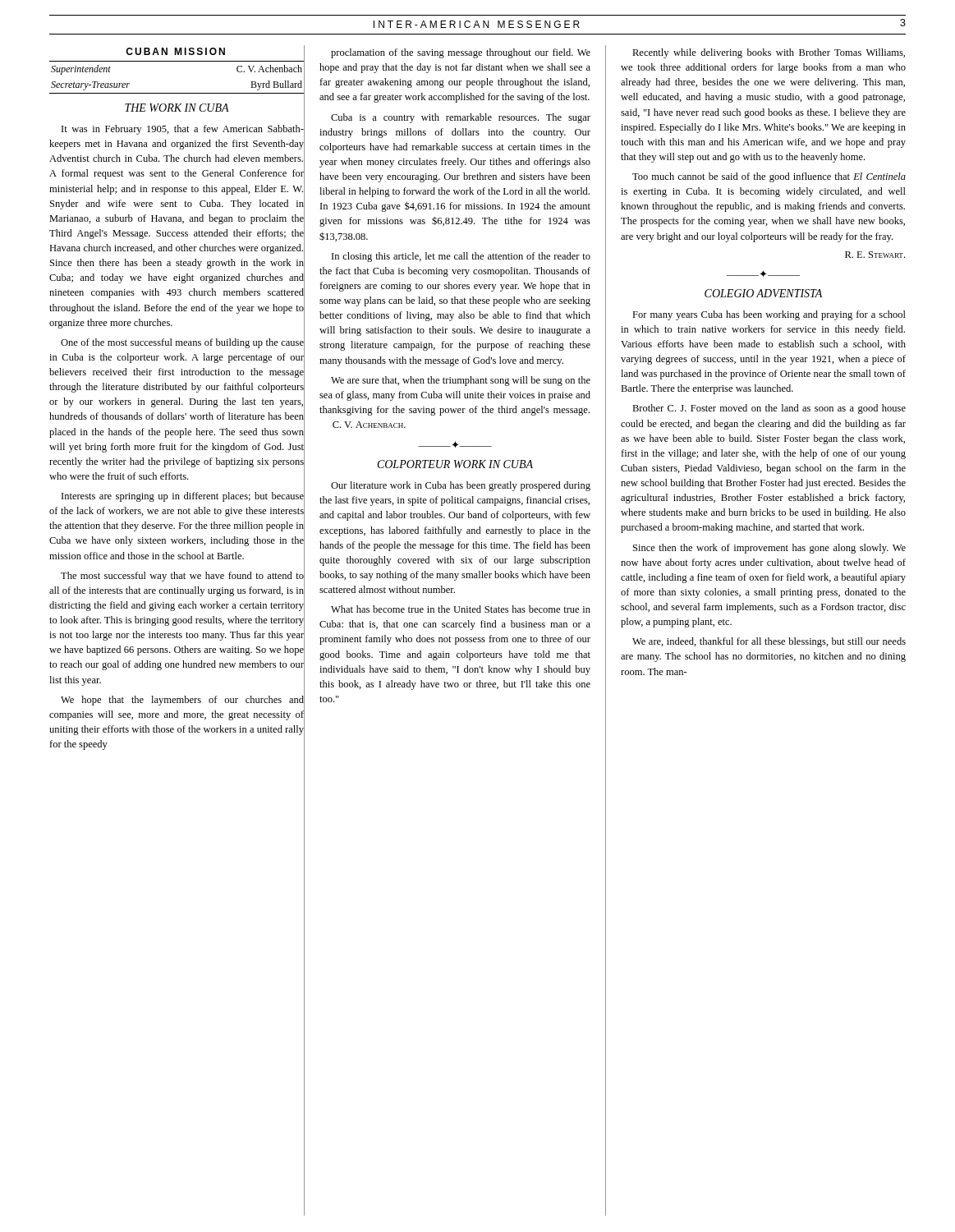
Task: Point to the block beginning "proclamation of the saving message"
Action: click(455, 75)
